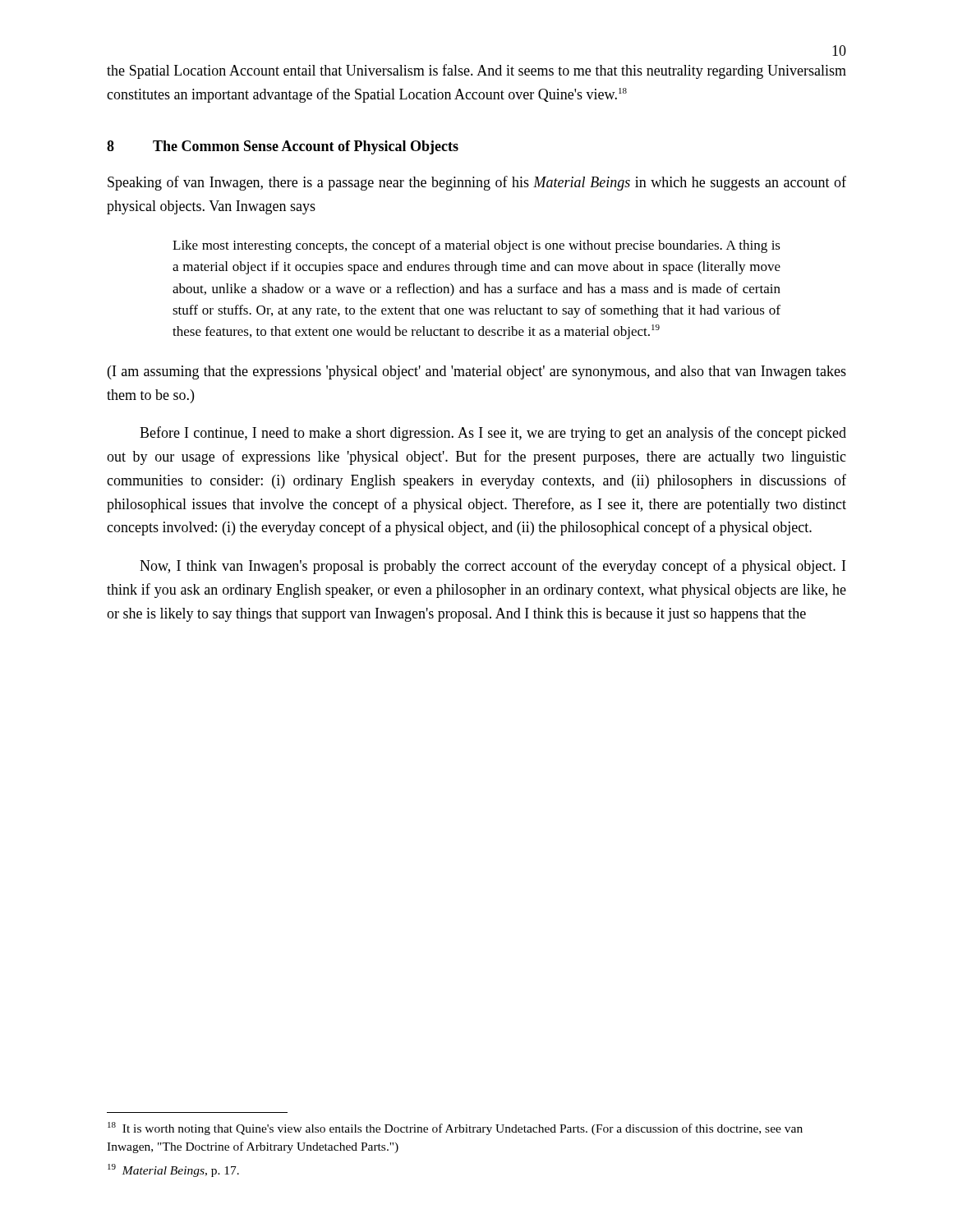Navigate to the element starting "the Spatial Location Account entail"

pyautogui.click(x=476, y=82)
